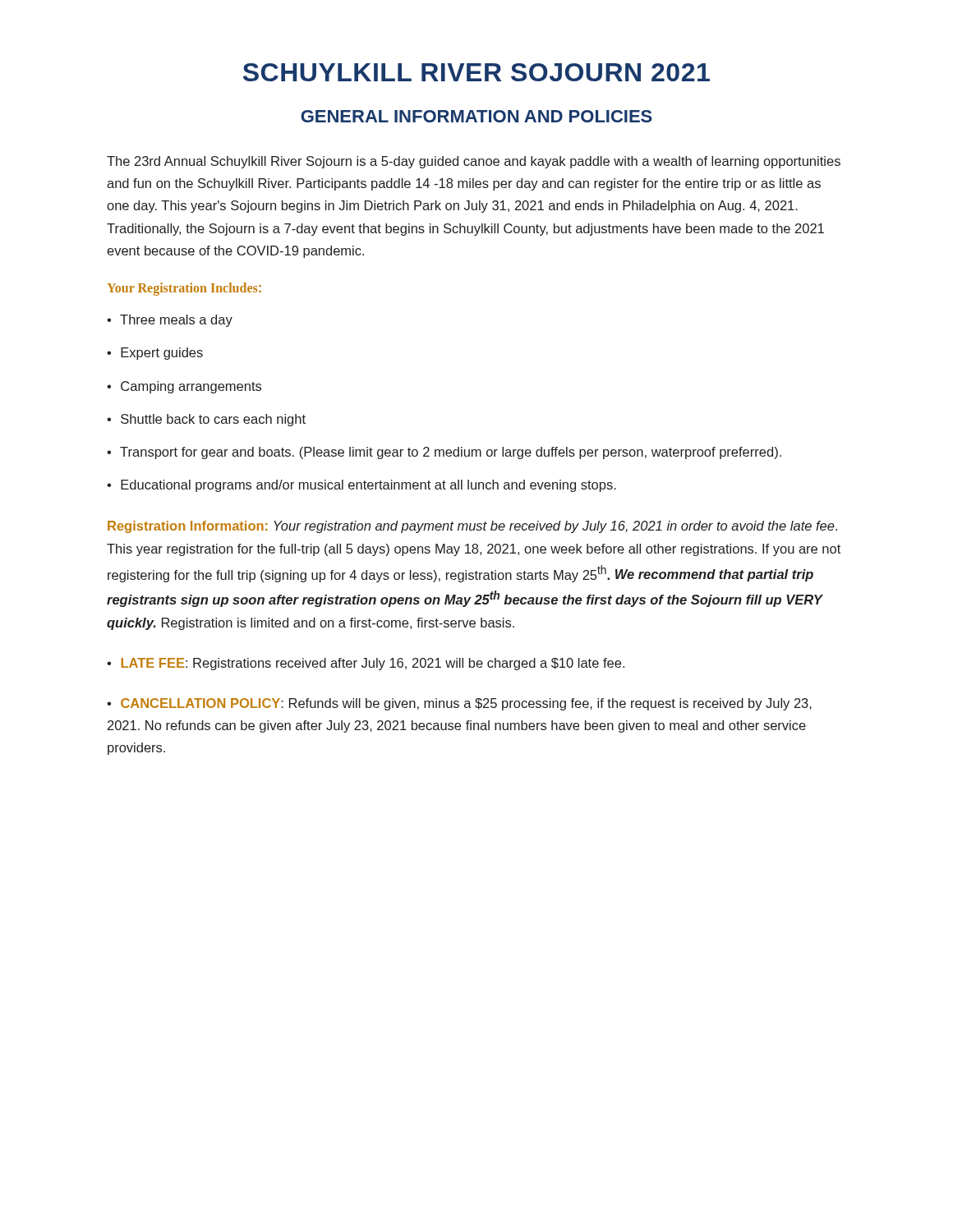953x1232 pixels.
Task: Where is the passage that starts "• Educational programs and/or"?
Action: [x=362, y=485]
